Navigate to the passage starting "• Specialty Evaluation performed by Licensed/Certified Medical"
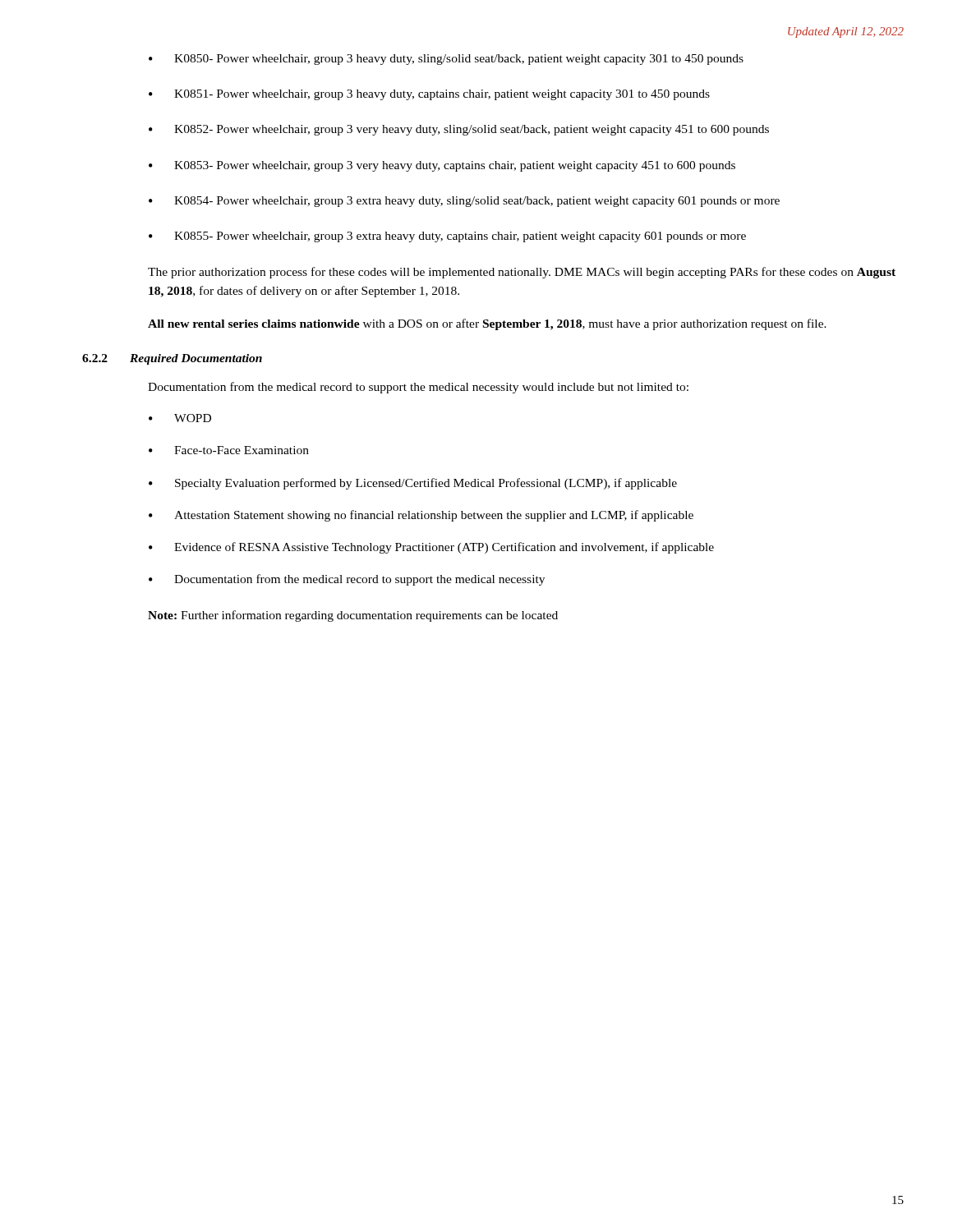Screen dimensions: 1232x953 coord(412,484)
